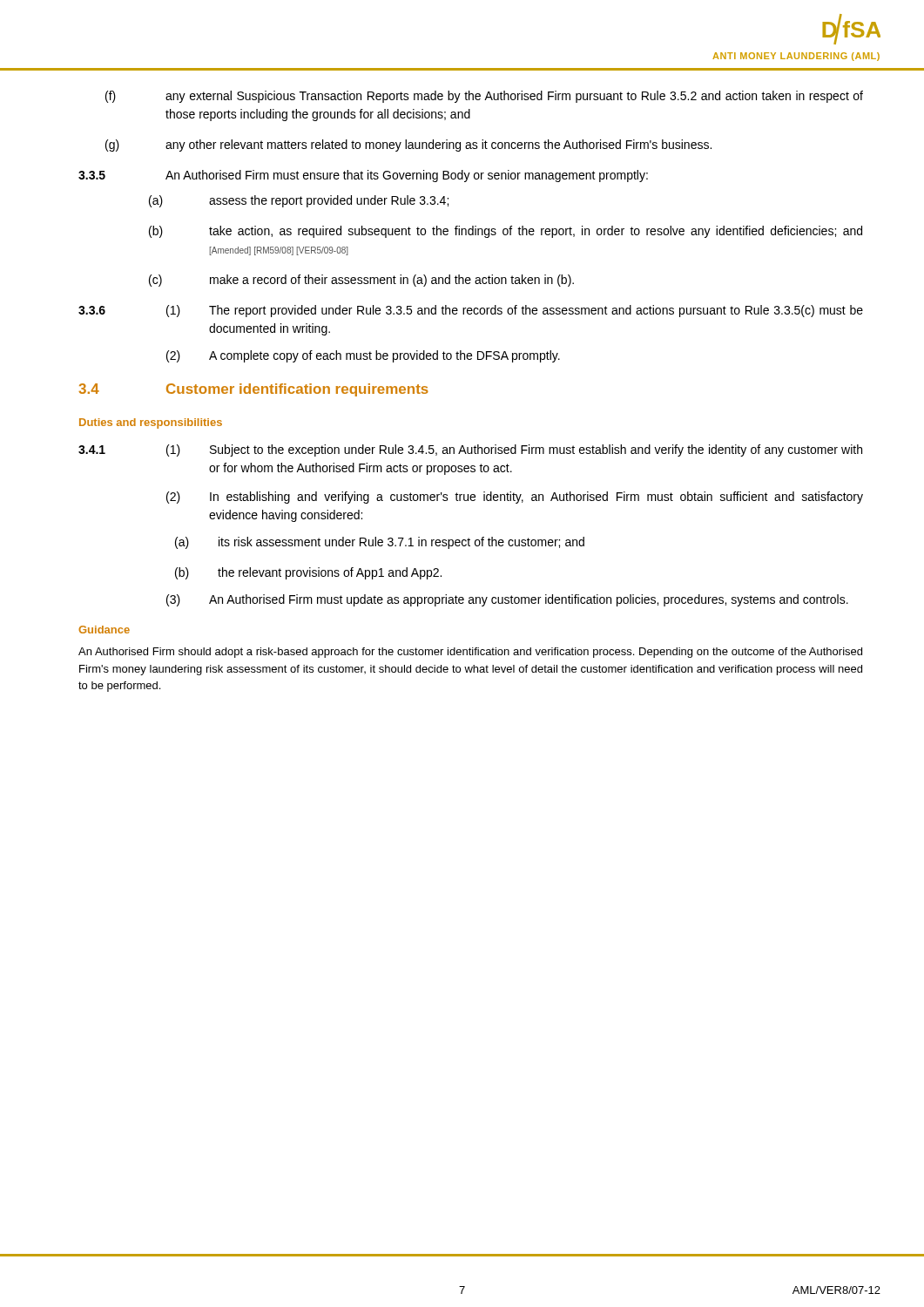The height and width of the screenshot is (1307, 924).
Task: Where is the passage that starts "(a) assess the"?
Action: click(x=299, y=201)
